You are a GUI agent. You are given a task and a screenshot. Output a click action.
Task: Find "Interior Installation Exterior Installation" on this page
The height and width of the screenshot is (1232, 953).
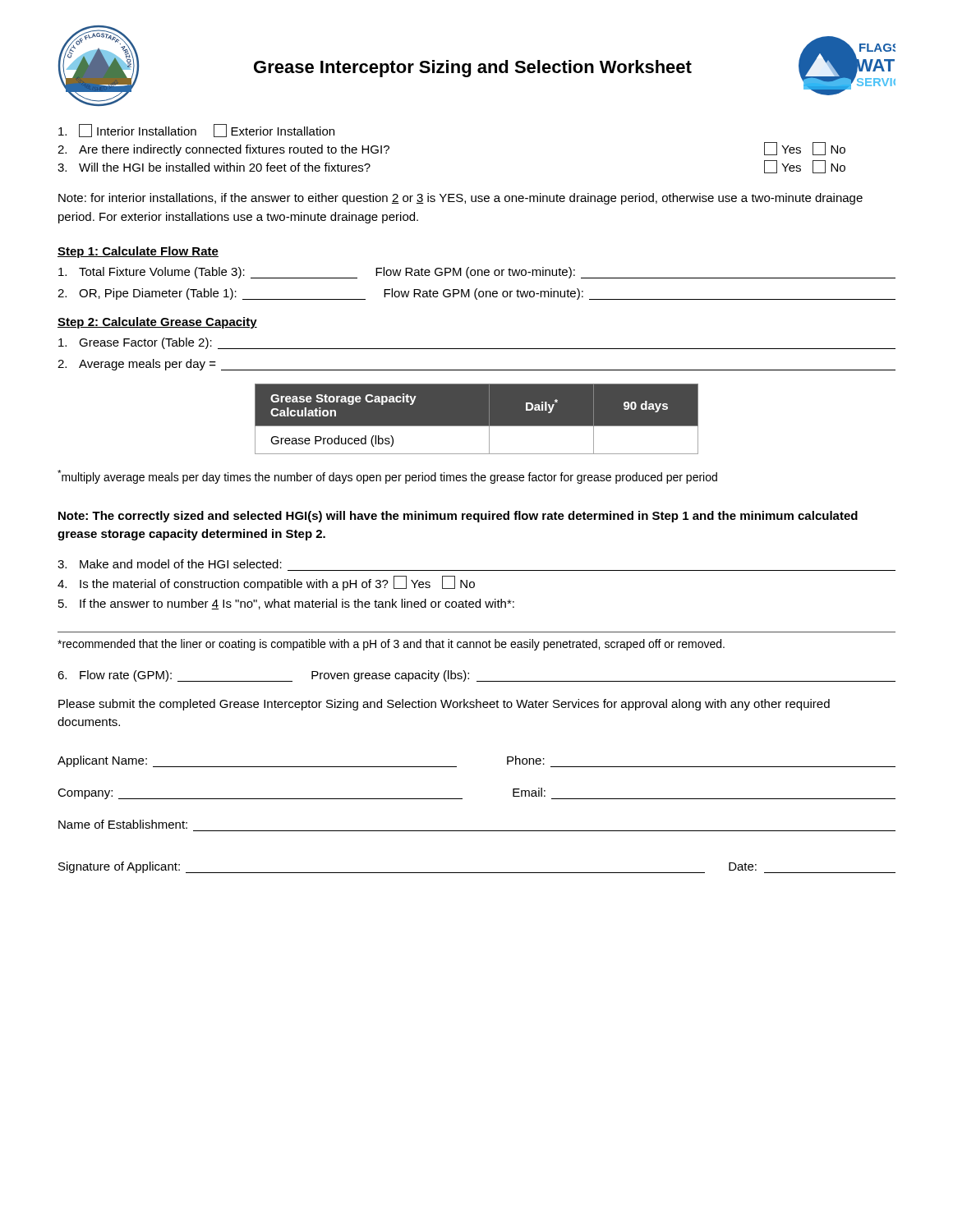tap(196, 131)
